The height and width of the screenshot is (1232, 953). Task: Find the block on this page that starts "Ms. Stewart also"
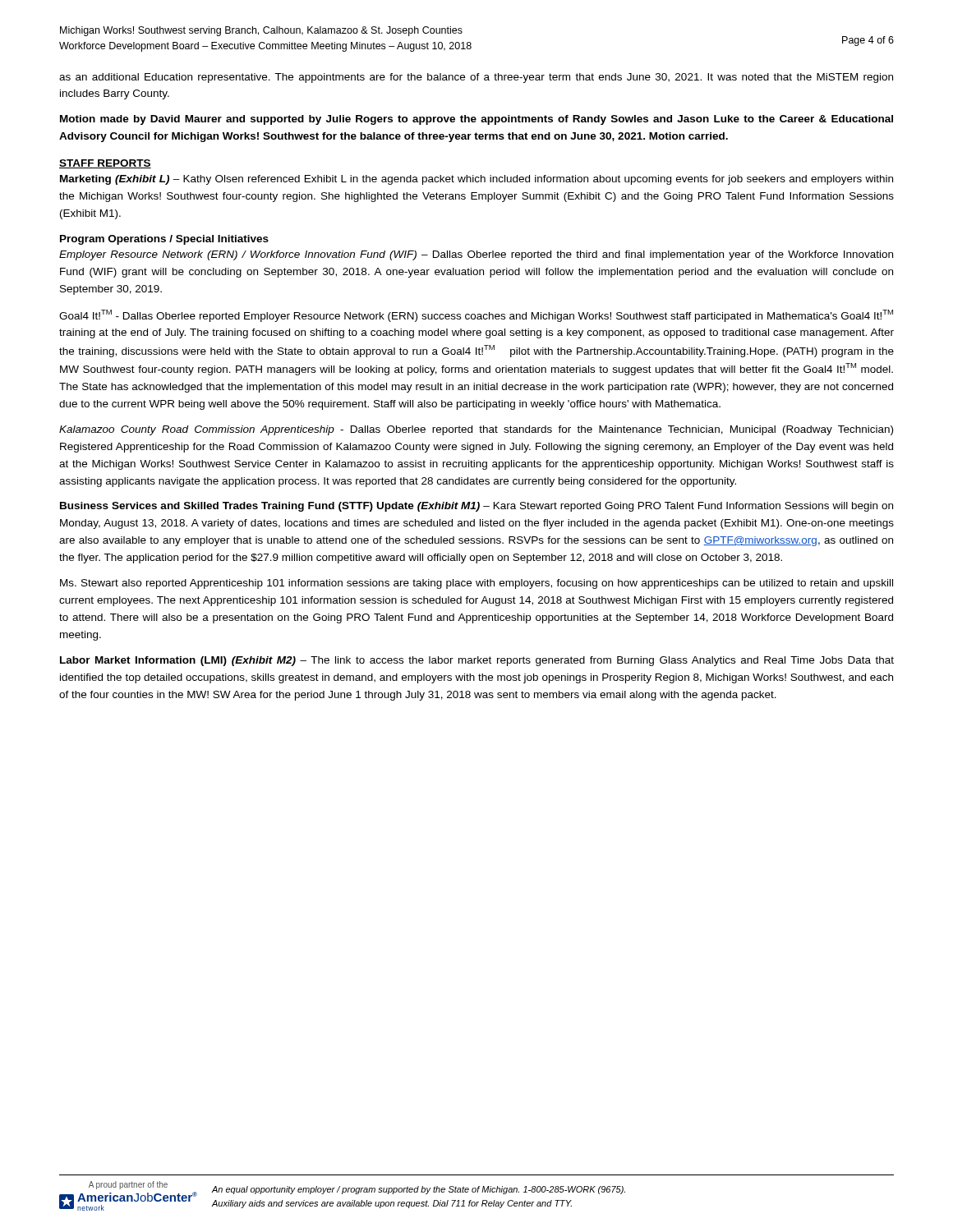pos(476,609)
